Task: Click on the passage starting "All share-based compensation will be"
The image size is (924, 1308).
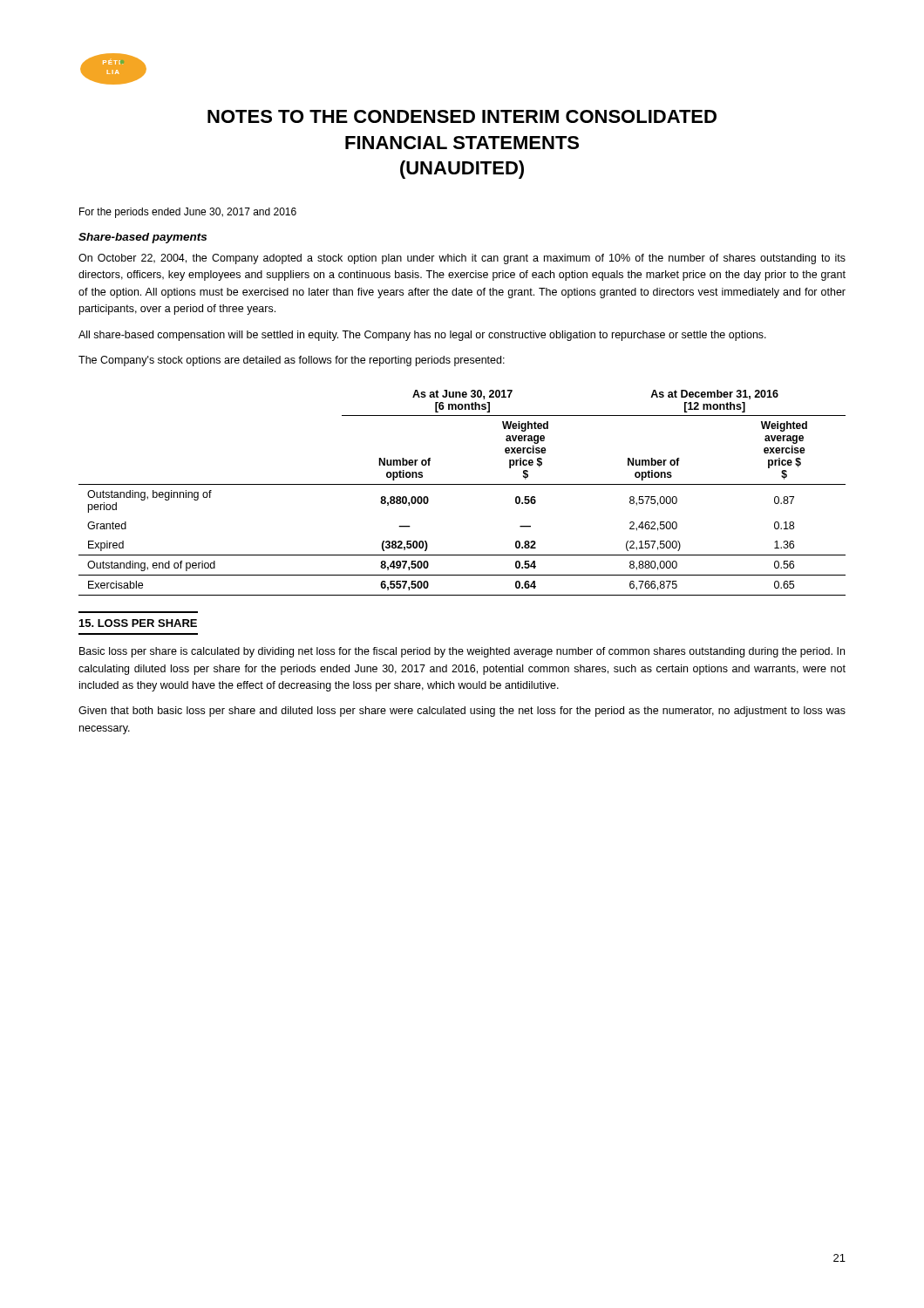Action: click(x=423, y=334)
